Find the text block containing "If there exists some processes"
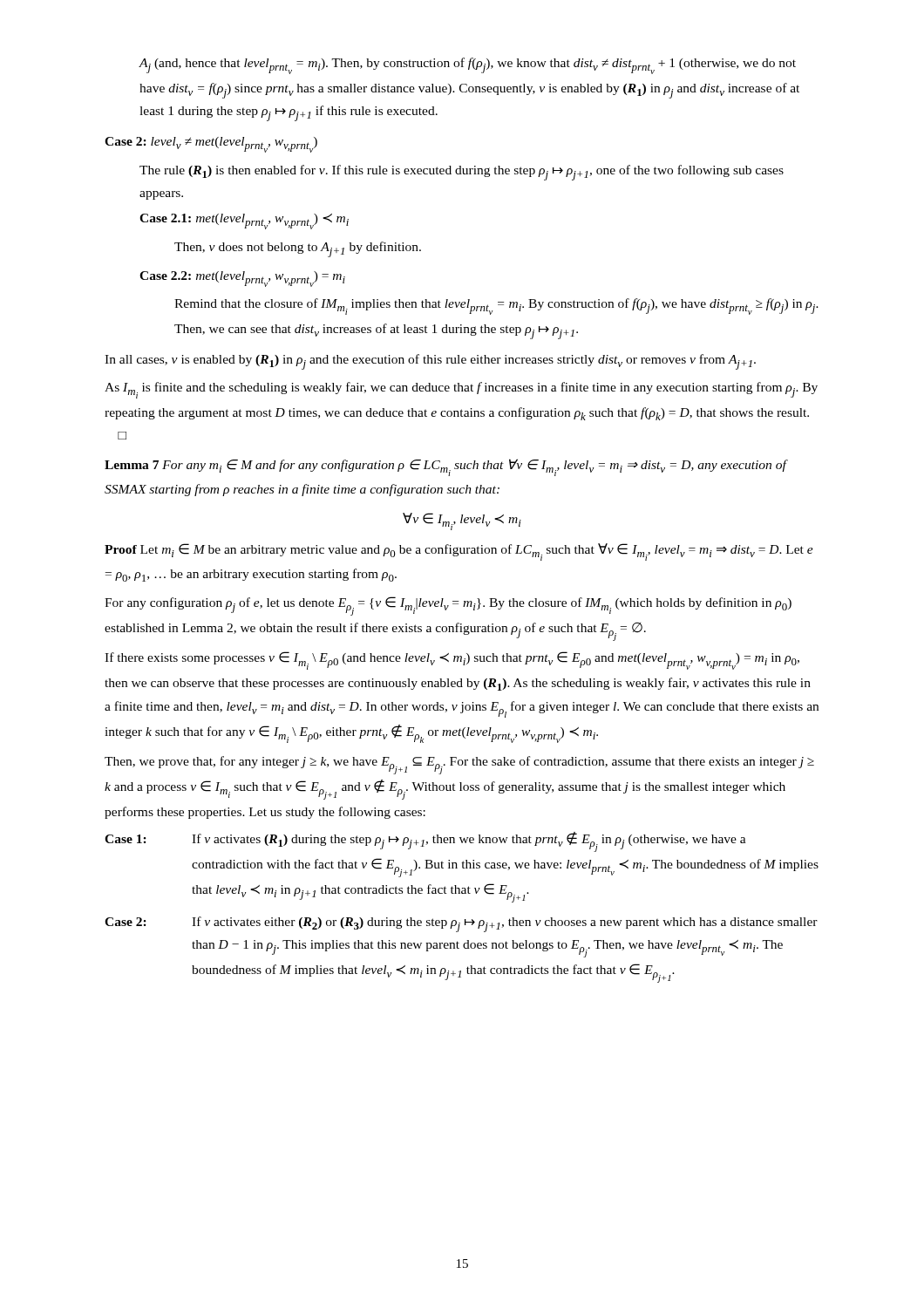 [x=462, y=697]
